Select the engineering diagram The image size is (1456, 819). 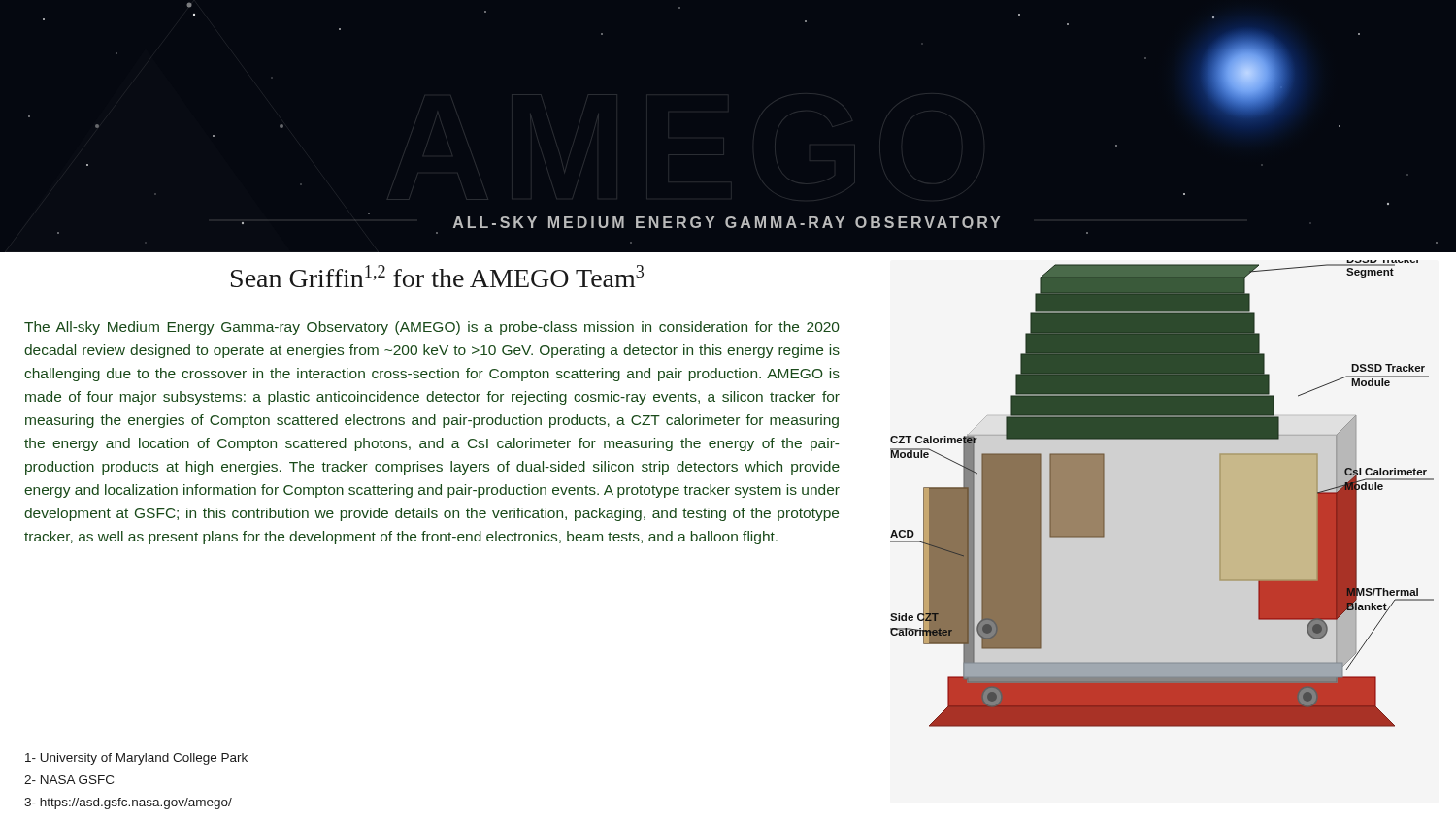pos(1164,532)
